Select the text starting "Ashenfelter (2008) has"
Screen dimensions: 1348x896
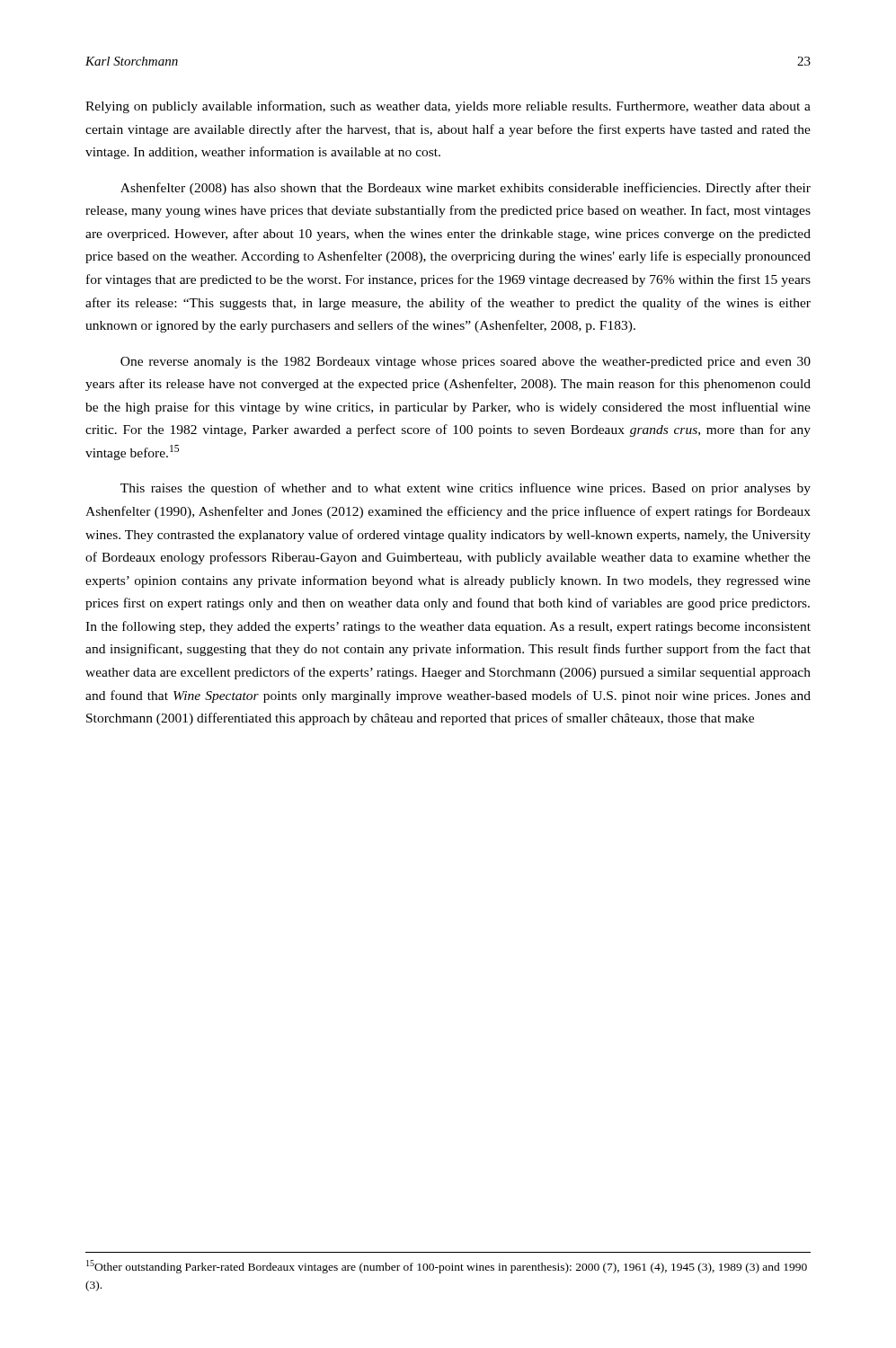click(x=448, y=256)
